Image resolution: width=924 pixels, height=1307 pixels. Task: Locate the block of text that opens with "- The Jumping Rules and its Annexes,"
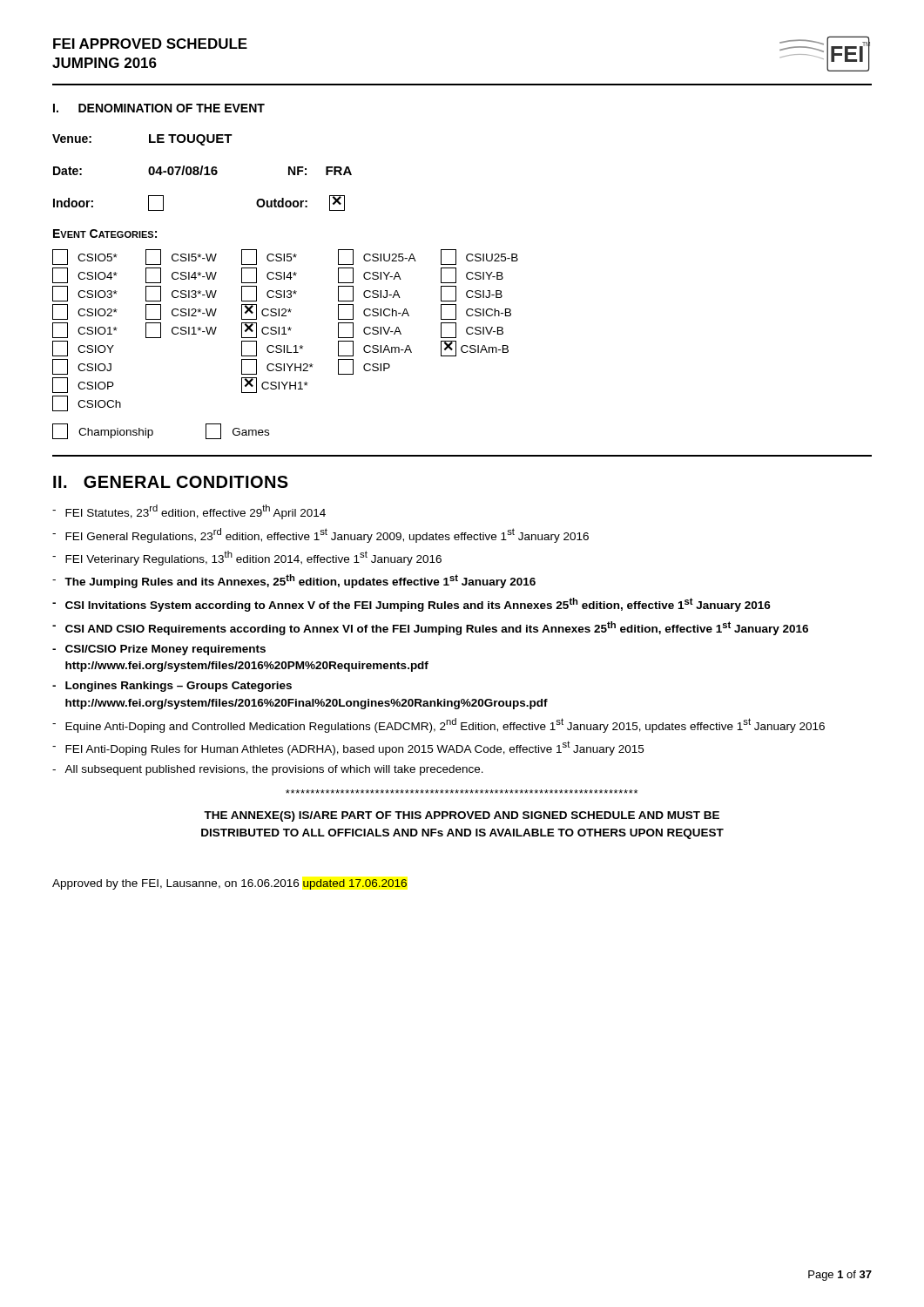(x=462, y=581)
